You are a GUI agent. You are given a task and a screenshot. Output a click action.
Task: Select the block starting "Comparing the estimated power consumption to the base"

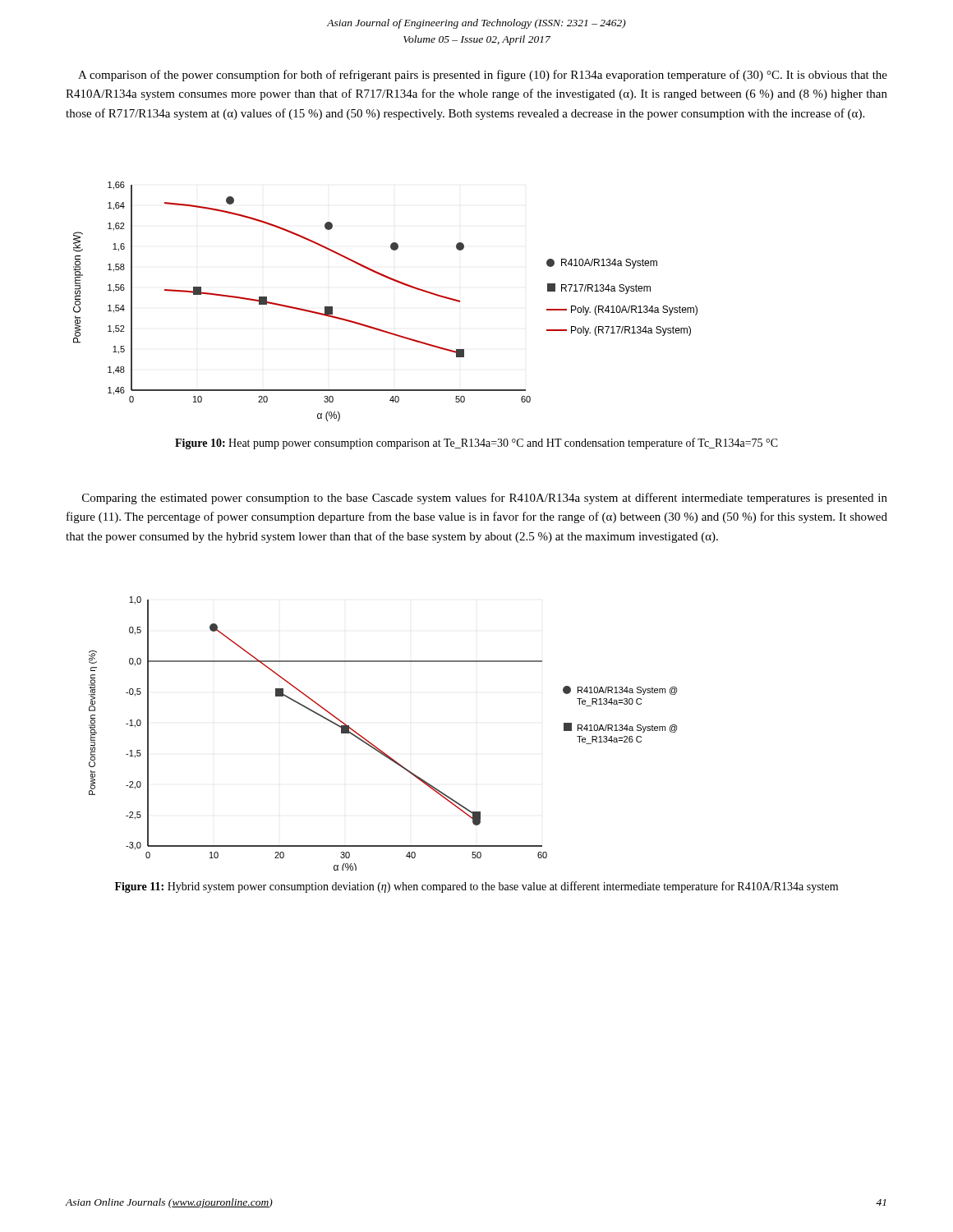click(476, 517)
